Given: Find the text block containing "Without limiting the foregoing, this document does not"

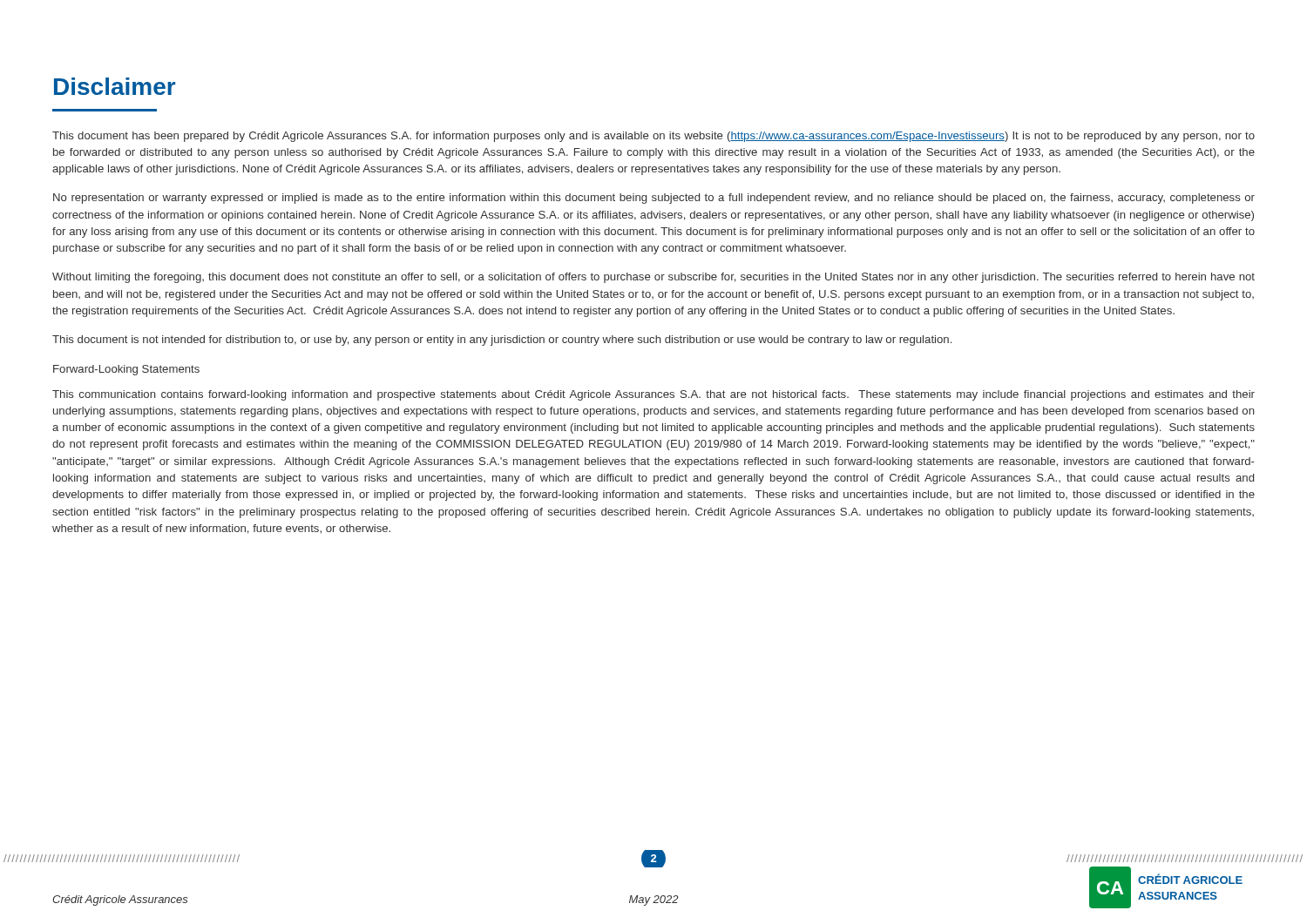Looking at the screenshot, I should pos(654,294).
